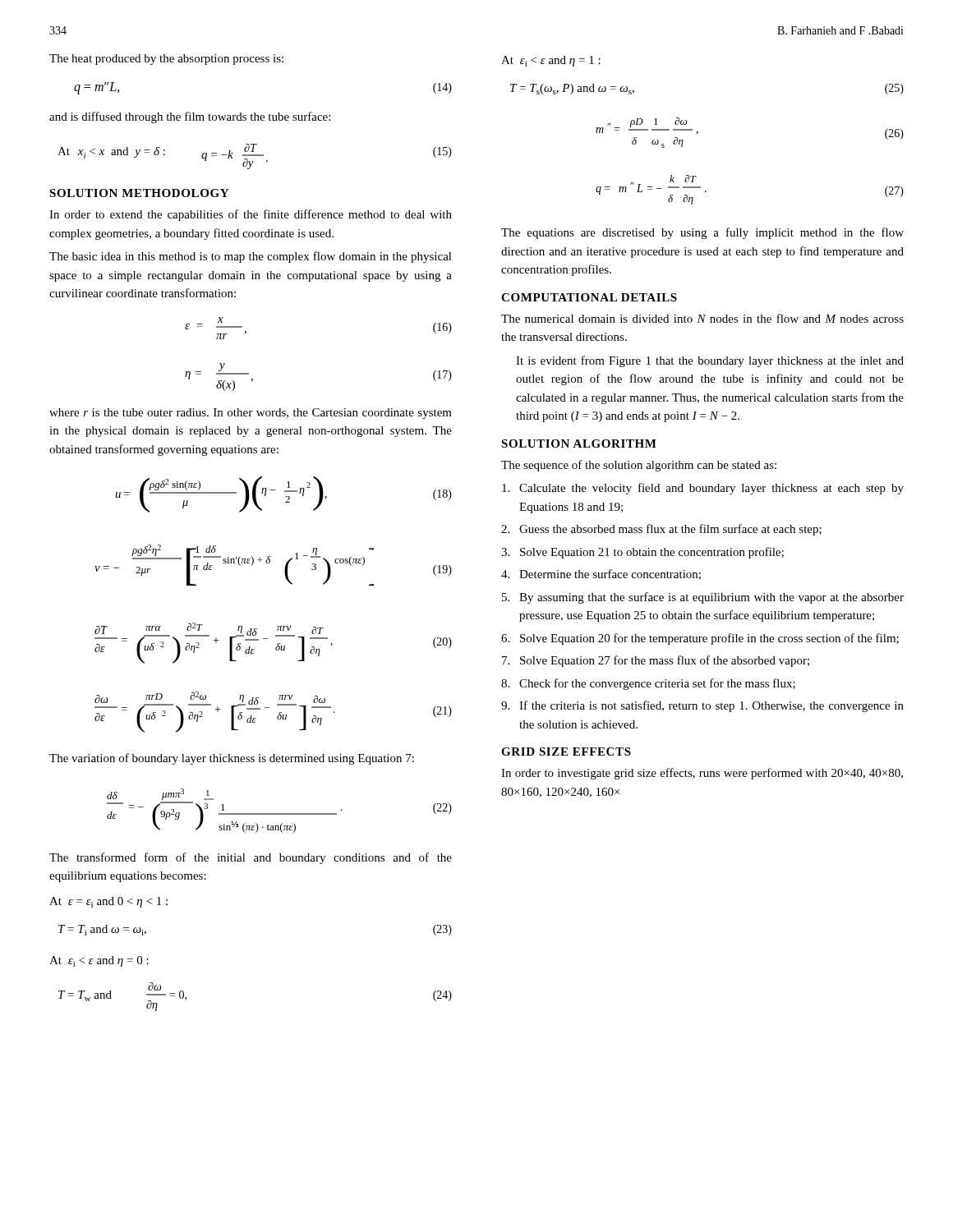Where is the passage that starts "The sequence of the solution"?
Image resolution: width=953 pixels, height=1232 pixels.
pyautogui.click(x=702, y=465)
